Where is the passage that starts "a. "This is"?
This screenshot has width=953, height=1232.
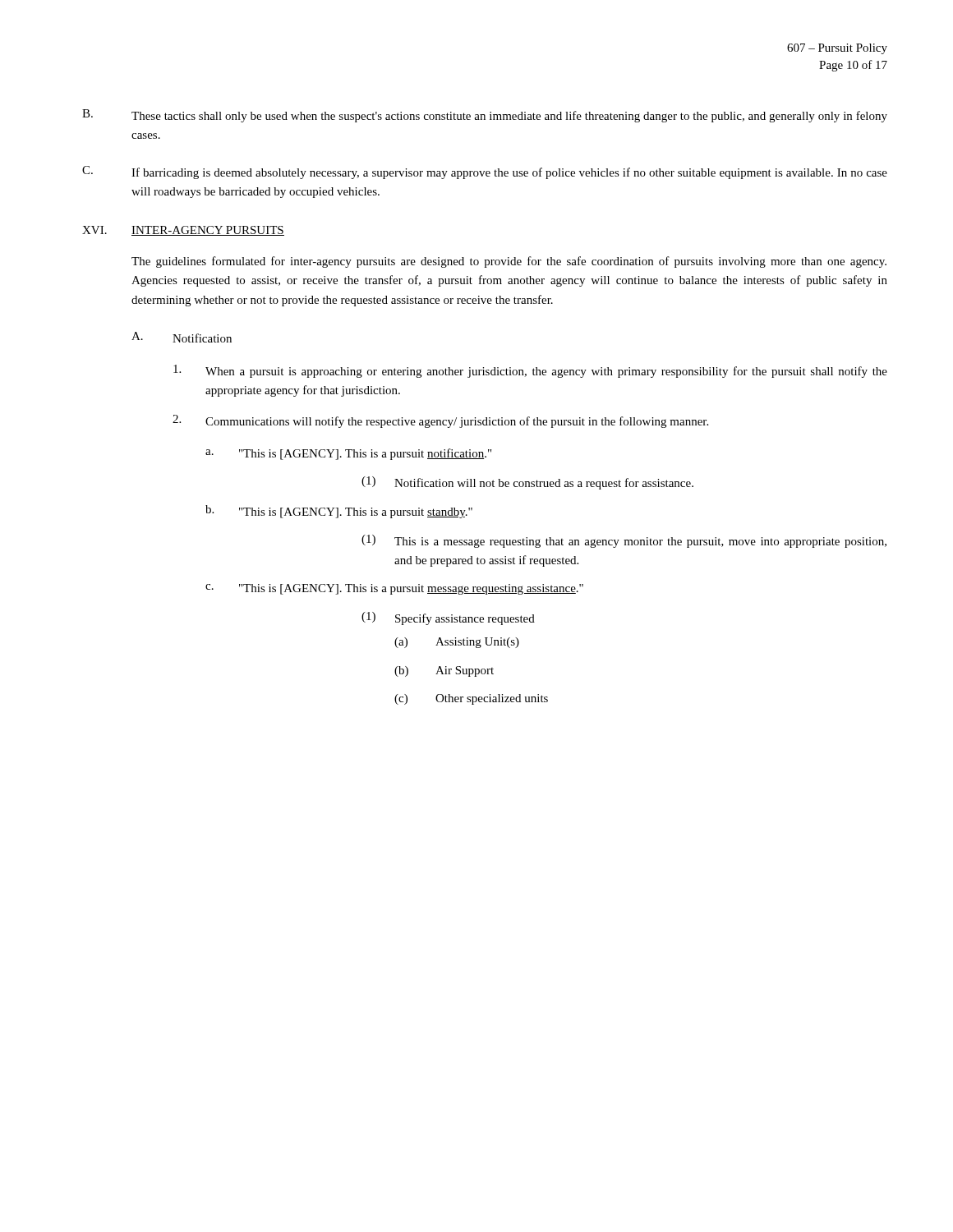348,454
